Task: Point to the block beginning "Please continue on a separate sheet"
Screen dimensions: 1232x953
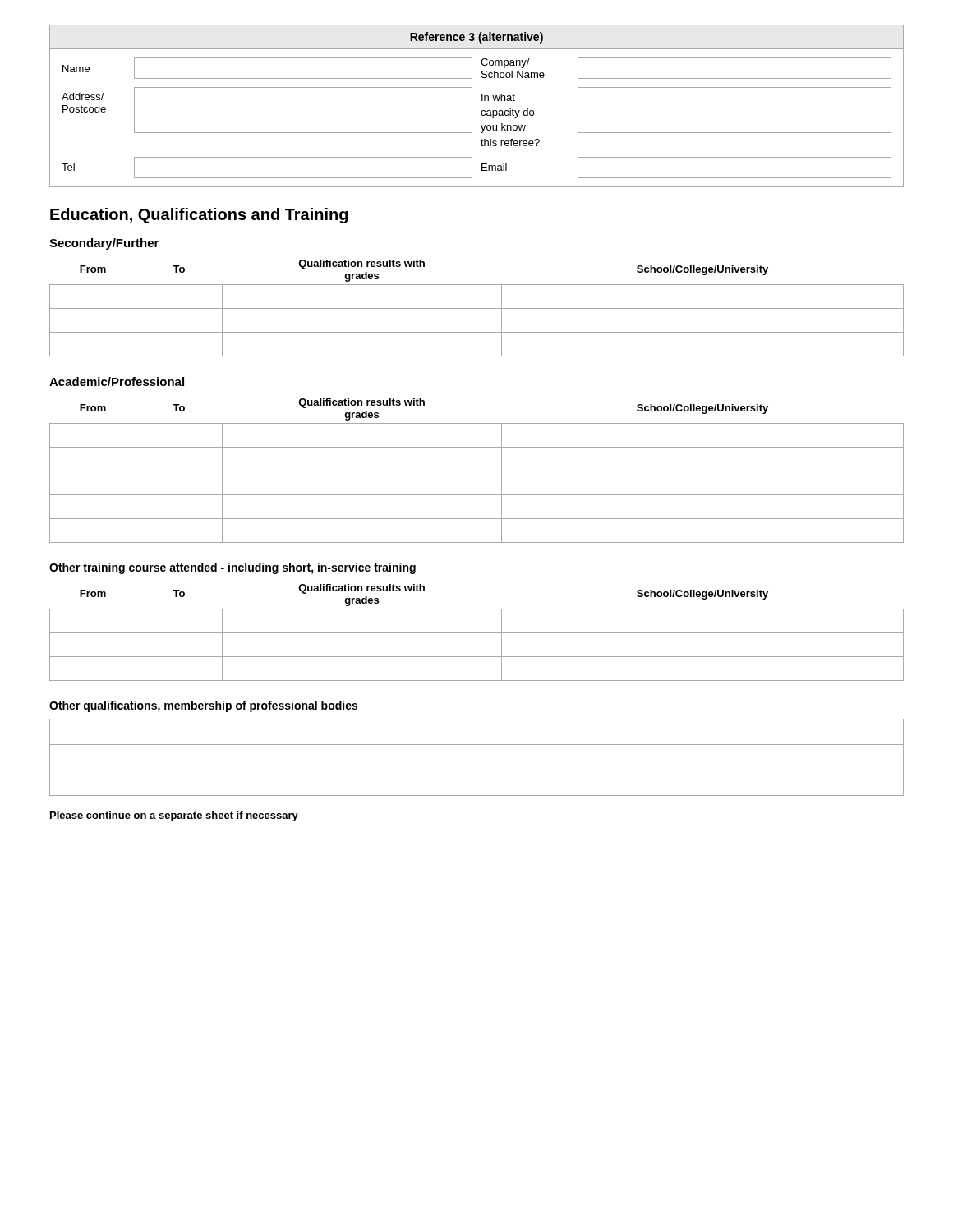Action: pyautogui.click(x=174, y=815)
